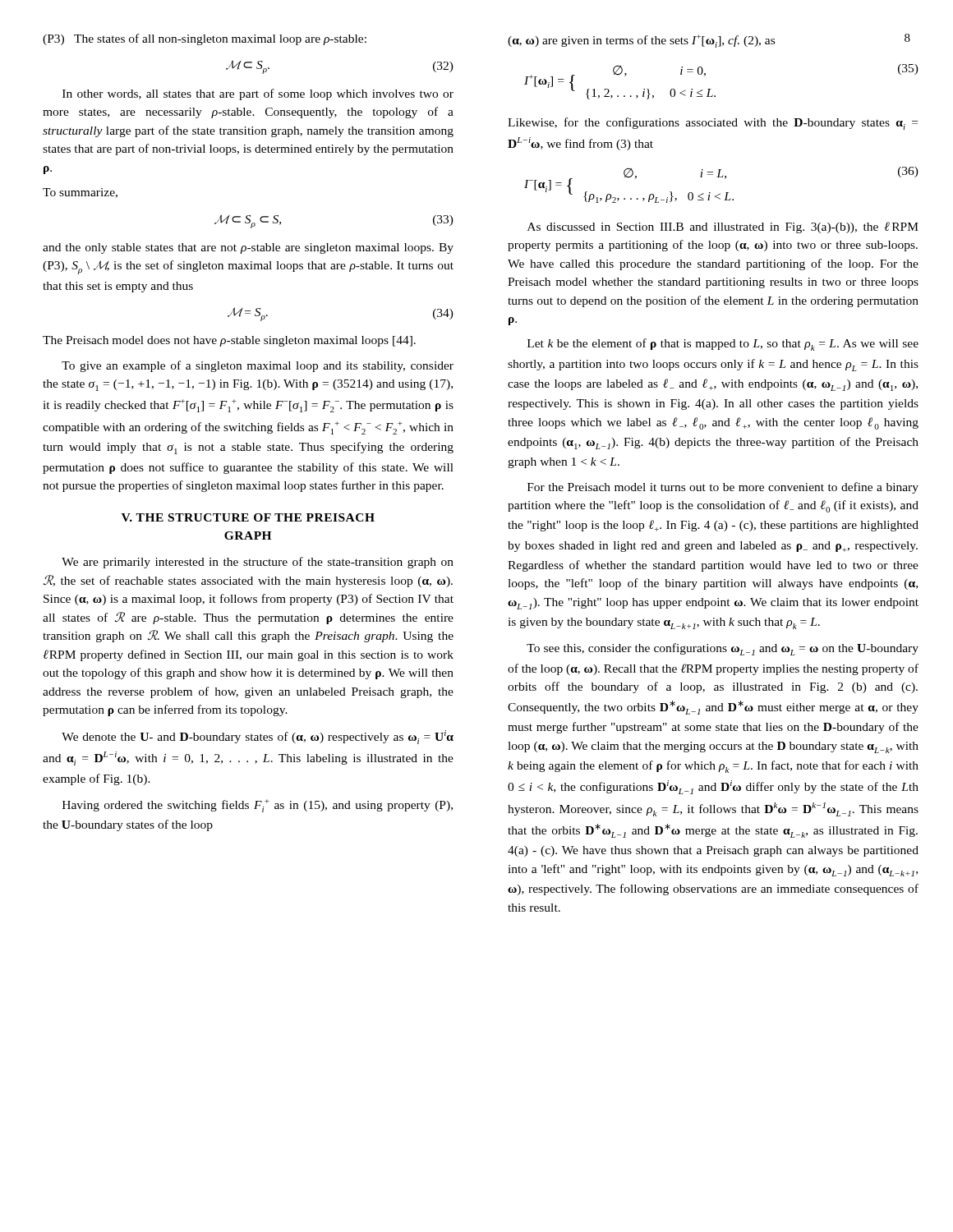Click the passage that begins "In other words, all states"
Image resolution: width=953 pixels, height=1232 pixels.
248,143
